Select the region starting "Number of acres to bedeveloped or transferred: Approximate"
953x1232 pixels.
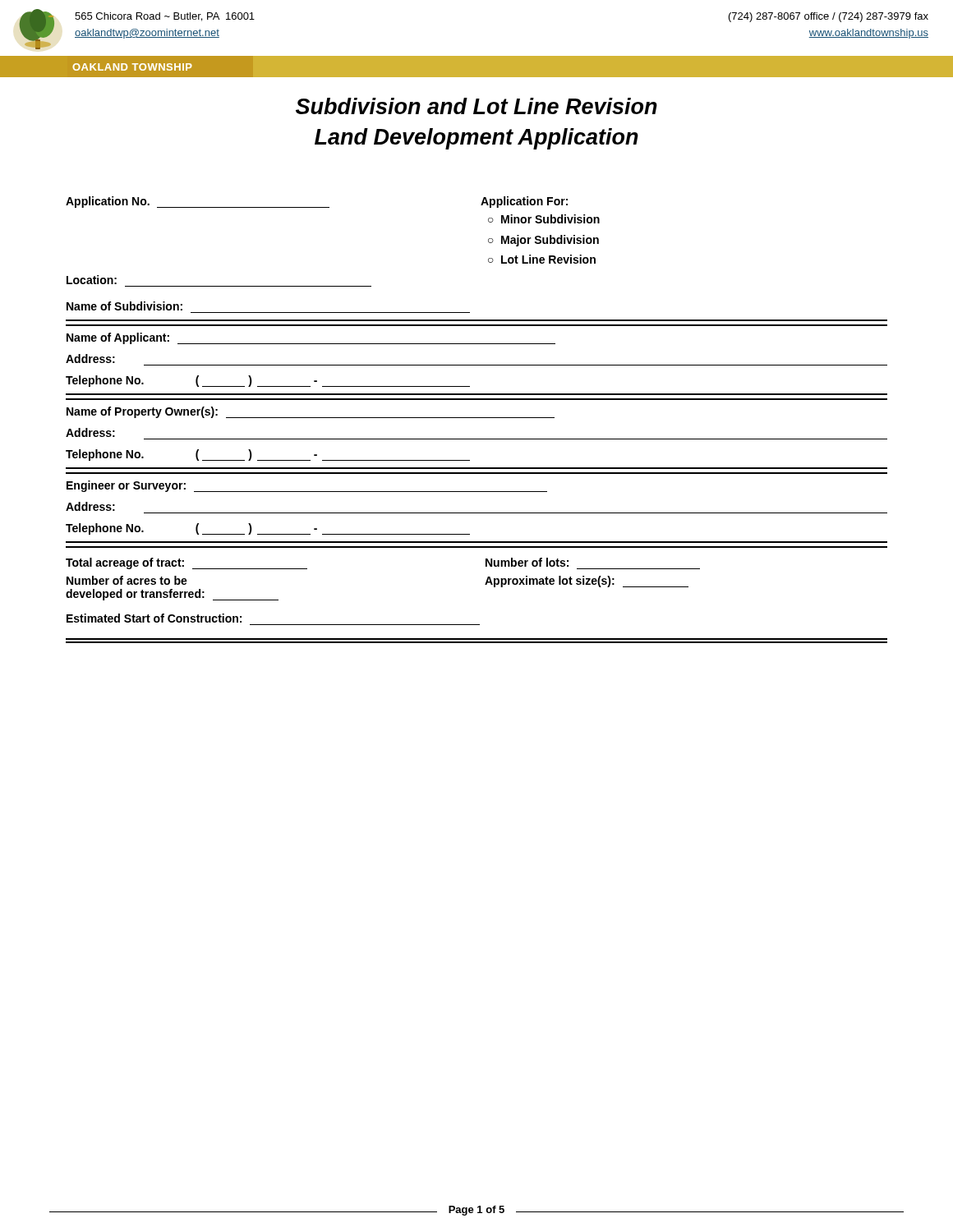(476, 587)
